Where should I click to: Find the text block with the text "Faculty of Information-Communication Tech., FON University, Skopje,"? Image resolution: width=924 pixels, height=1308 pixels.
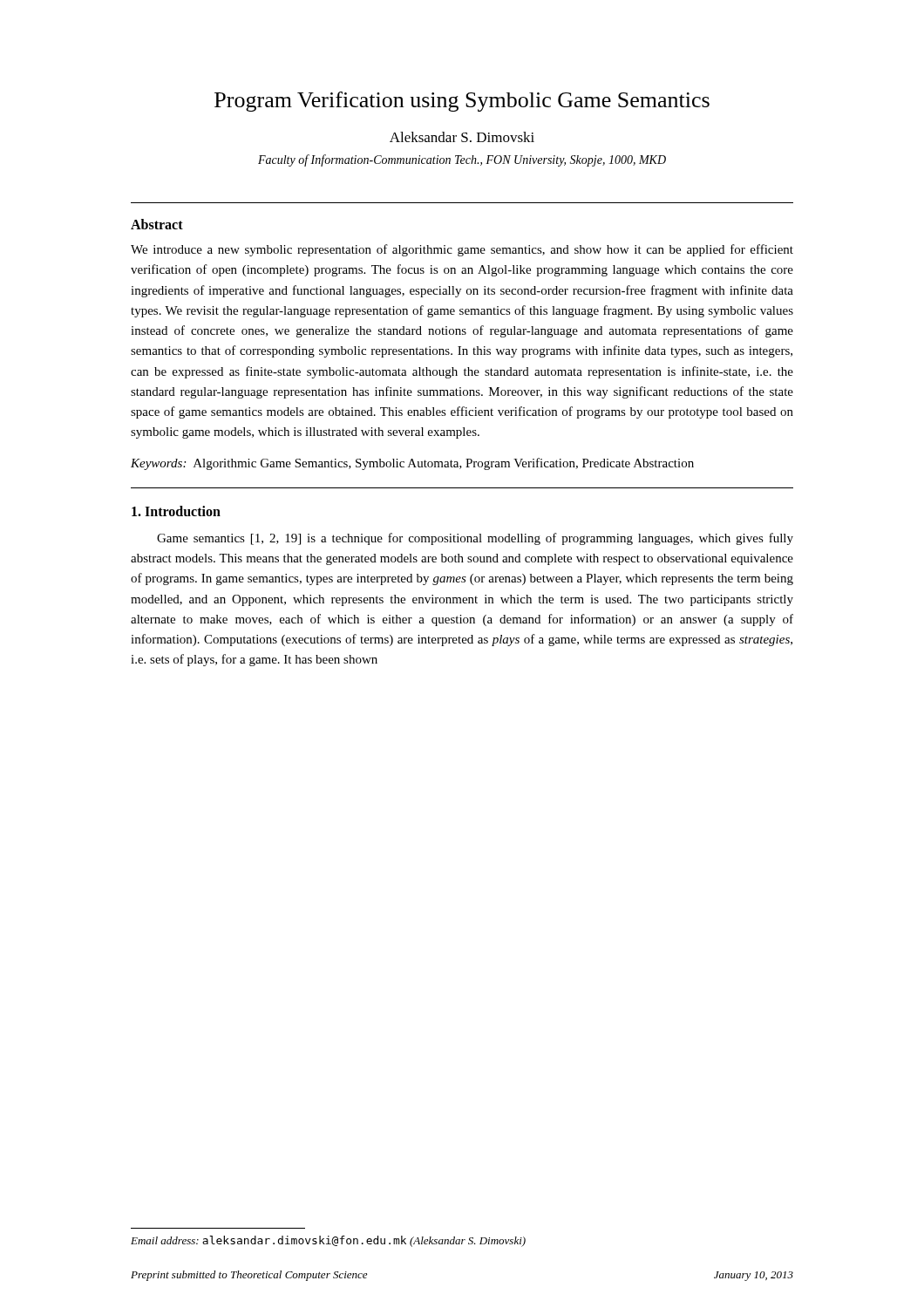pos(462,160)
